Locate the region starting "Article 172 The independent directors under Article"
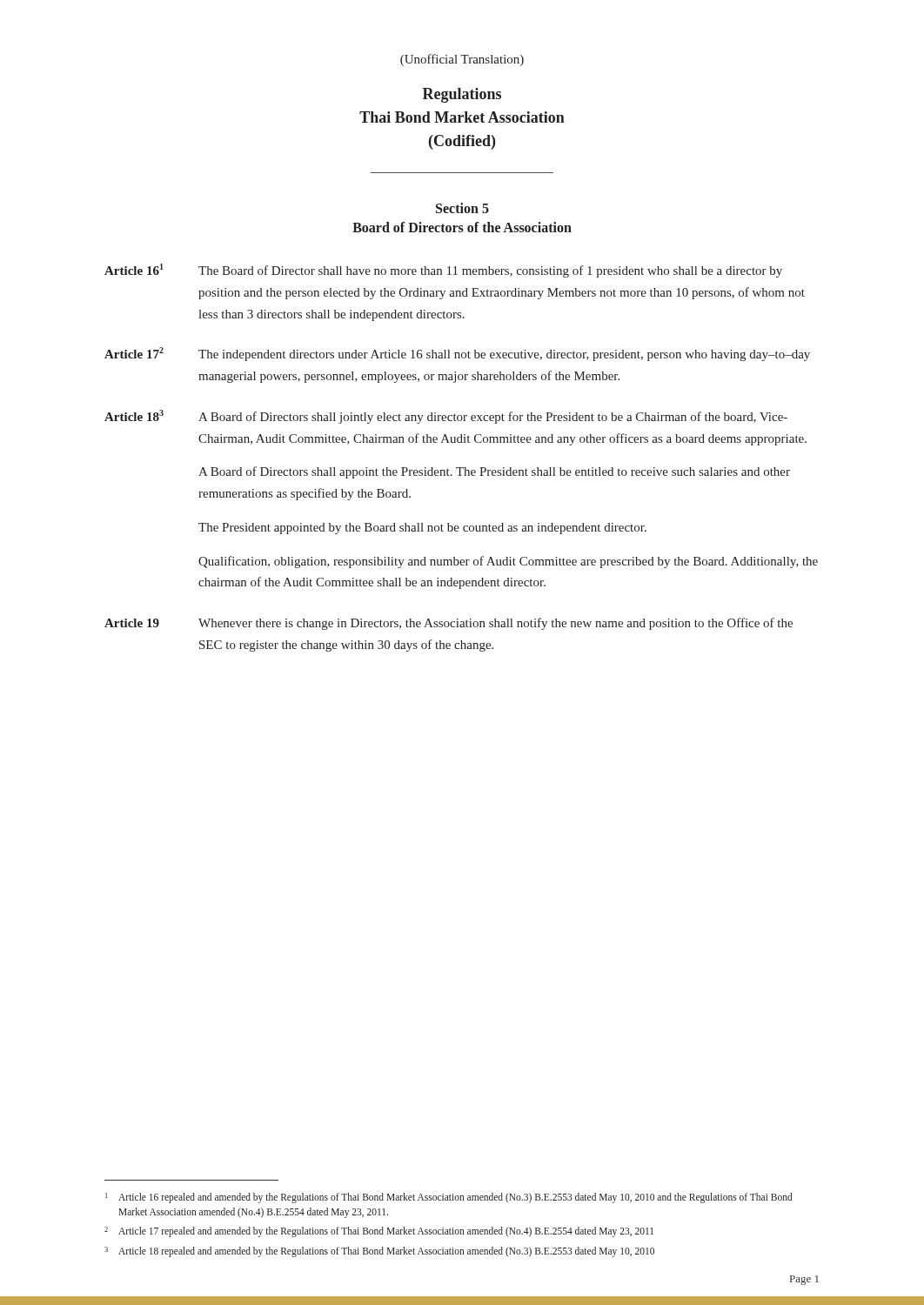The width and height of the screenshot is (924, 1305). coord(462,365)
